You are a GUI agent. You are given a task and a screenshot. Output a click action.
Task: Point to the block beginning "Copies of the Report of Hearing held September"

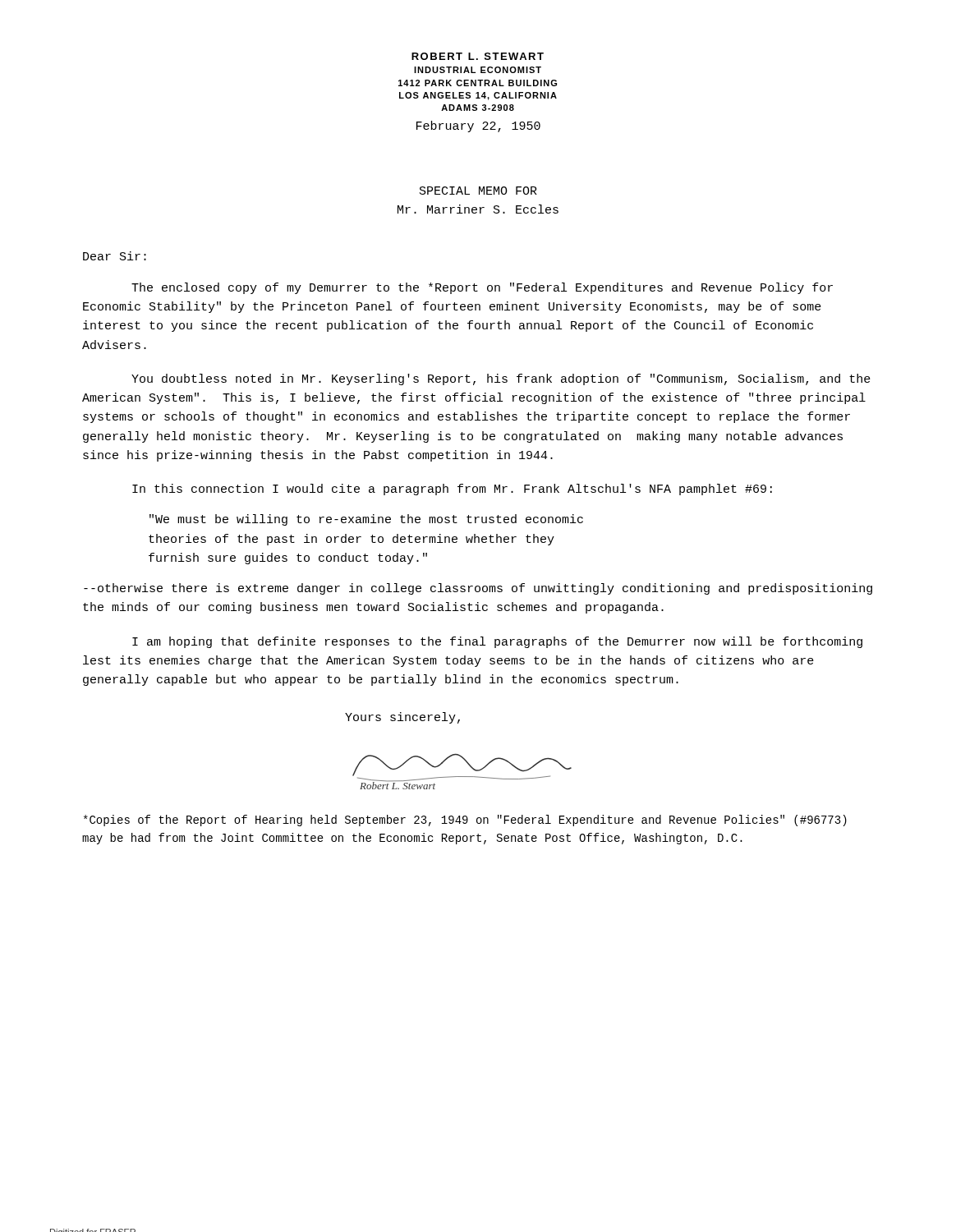(x=465, y=830)
